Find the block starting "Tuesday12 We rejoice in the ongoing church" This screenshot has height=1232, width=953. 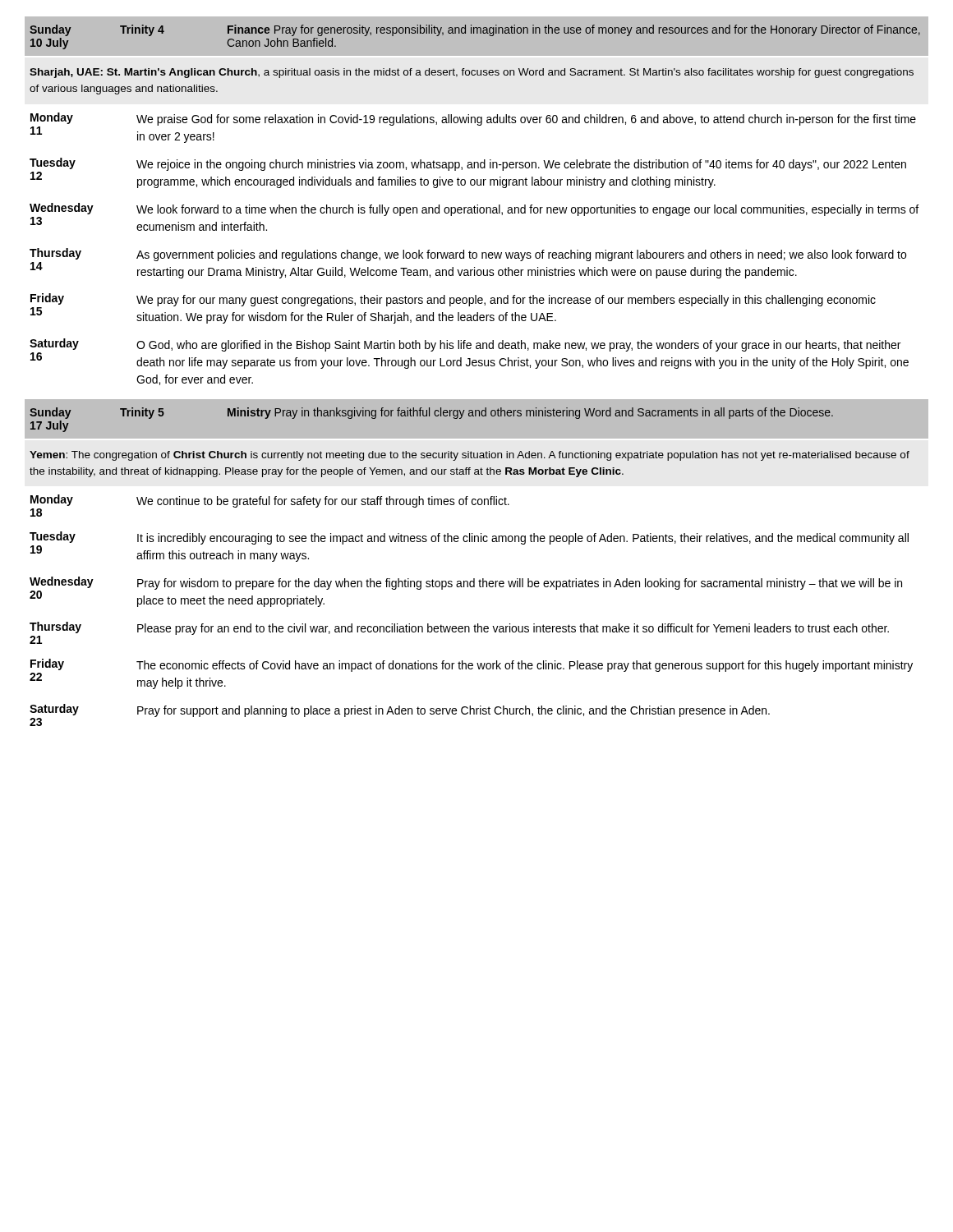point(476,173)
